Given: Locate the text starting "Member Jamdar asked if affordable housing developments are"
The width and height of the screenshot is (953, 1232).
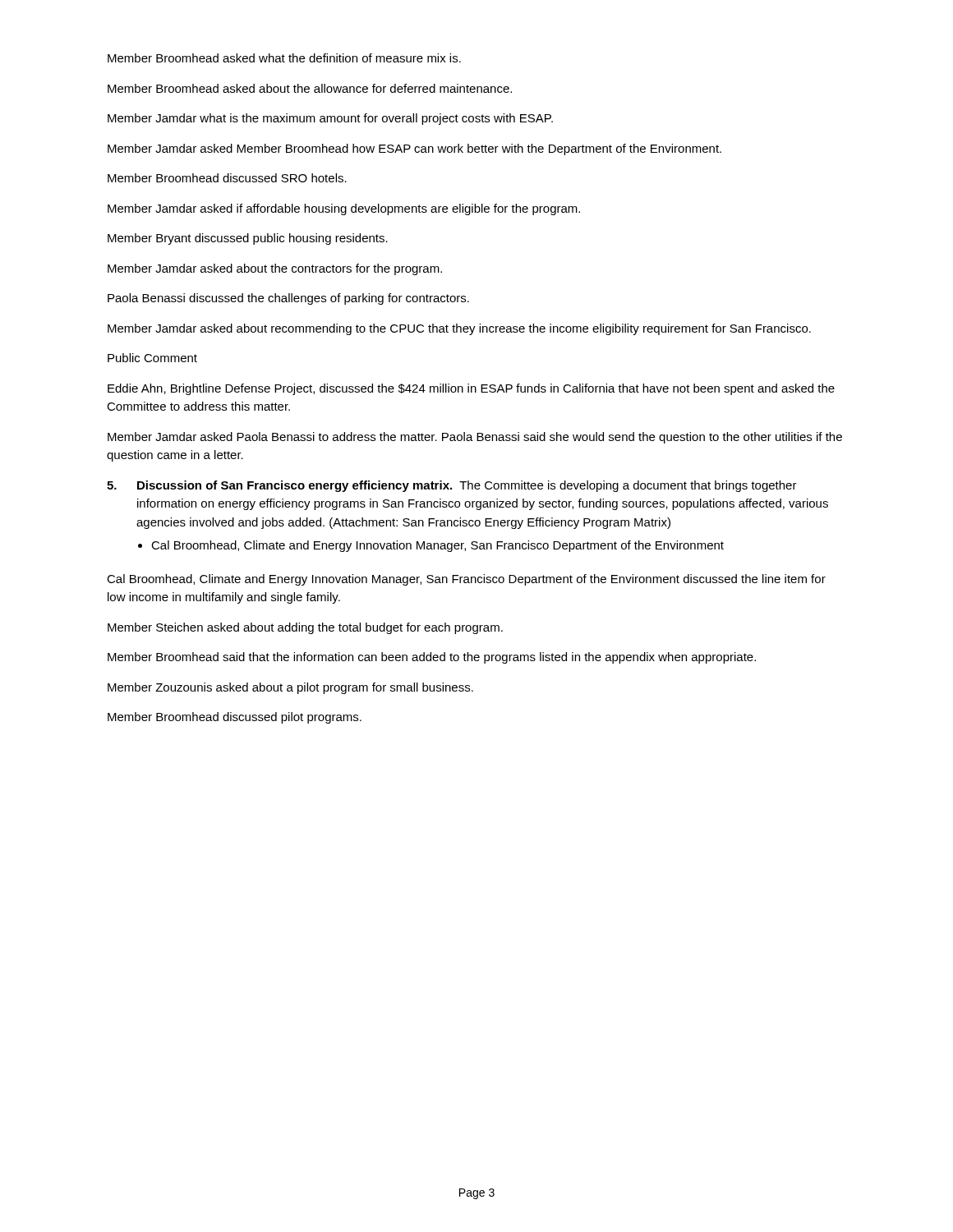Looking at the screenshot, I should coord(344,208).
